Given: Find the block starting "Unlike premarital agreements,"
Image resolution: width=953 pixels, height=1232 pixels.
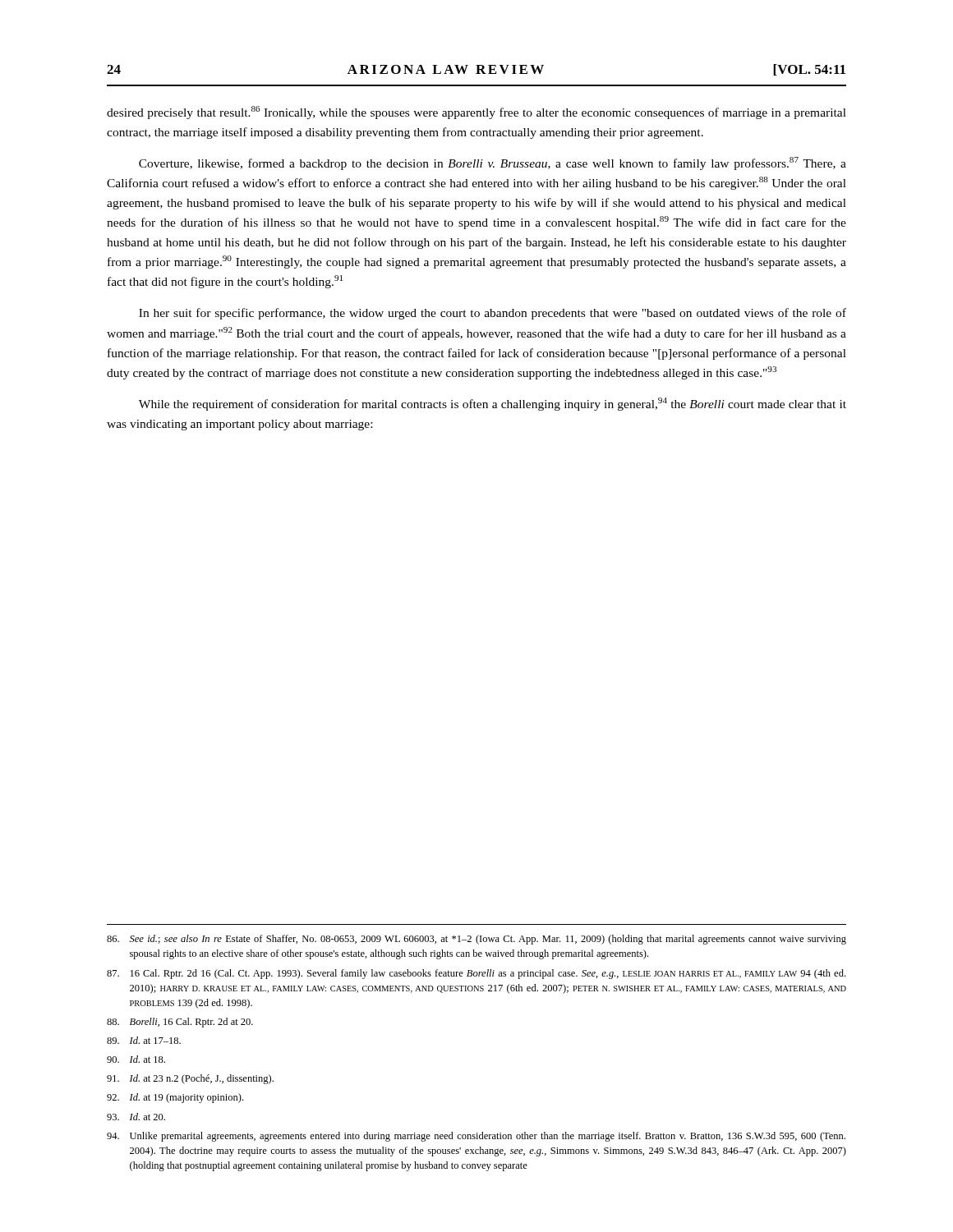Looking at the screenshot, I should coord(476,1151).
